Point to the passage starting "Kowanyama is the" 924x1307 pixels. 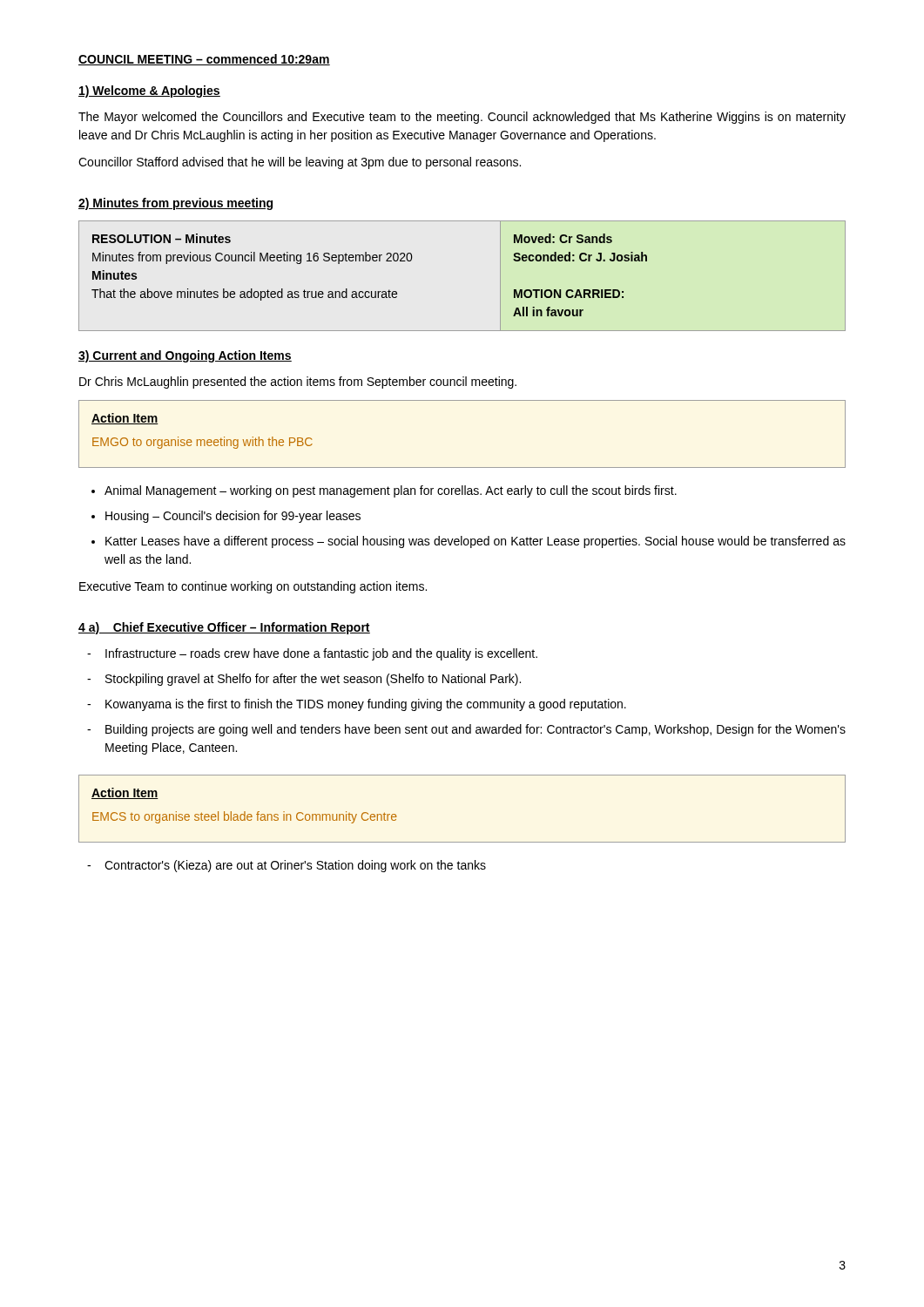click(366, 704)
